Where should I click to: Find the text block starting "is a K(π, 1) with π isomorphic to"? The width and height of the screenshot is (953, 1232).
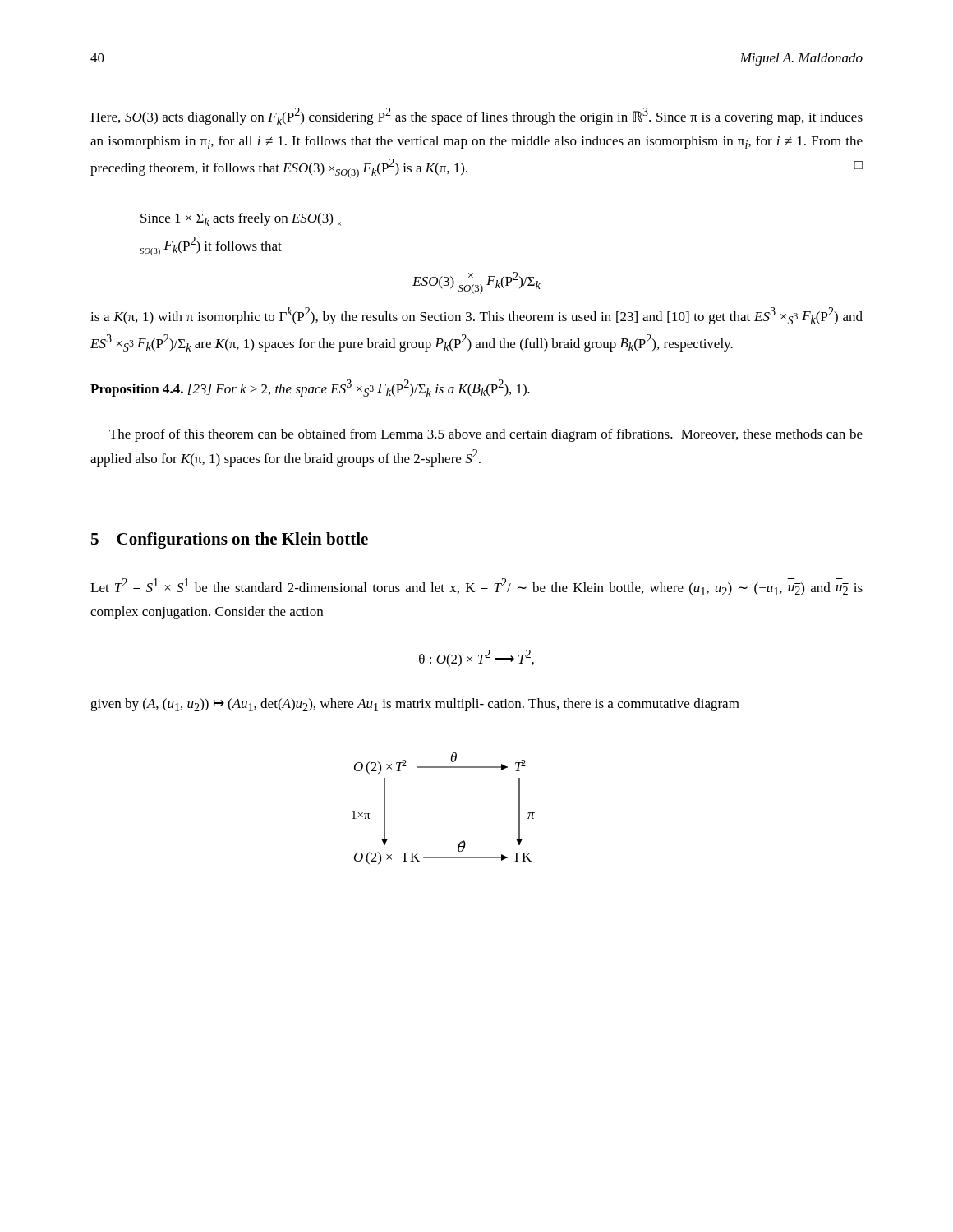tap(476, 330)
